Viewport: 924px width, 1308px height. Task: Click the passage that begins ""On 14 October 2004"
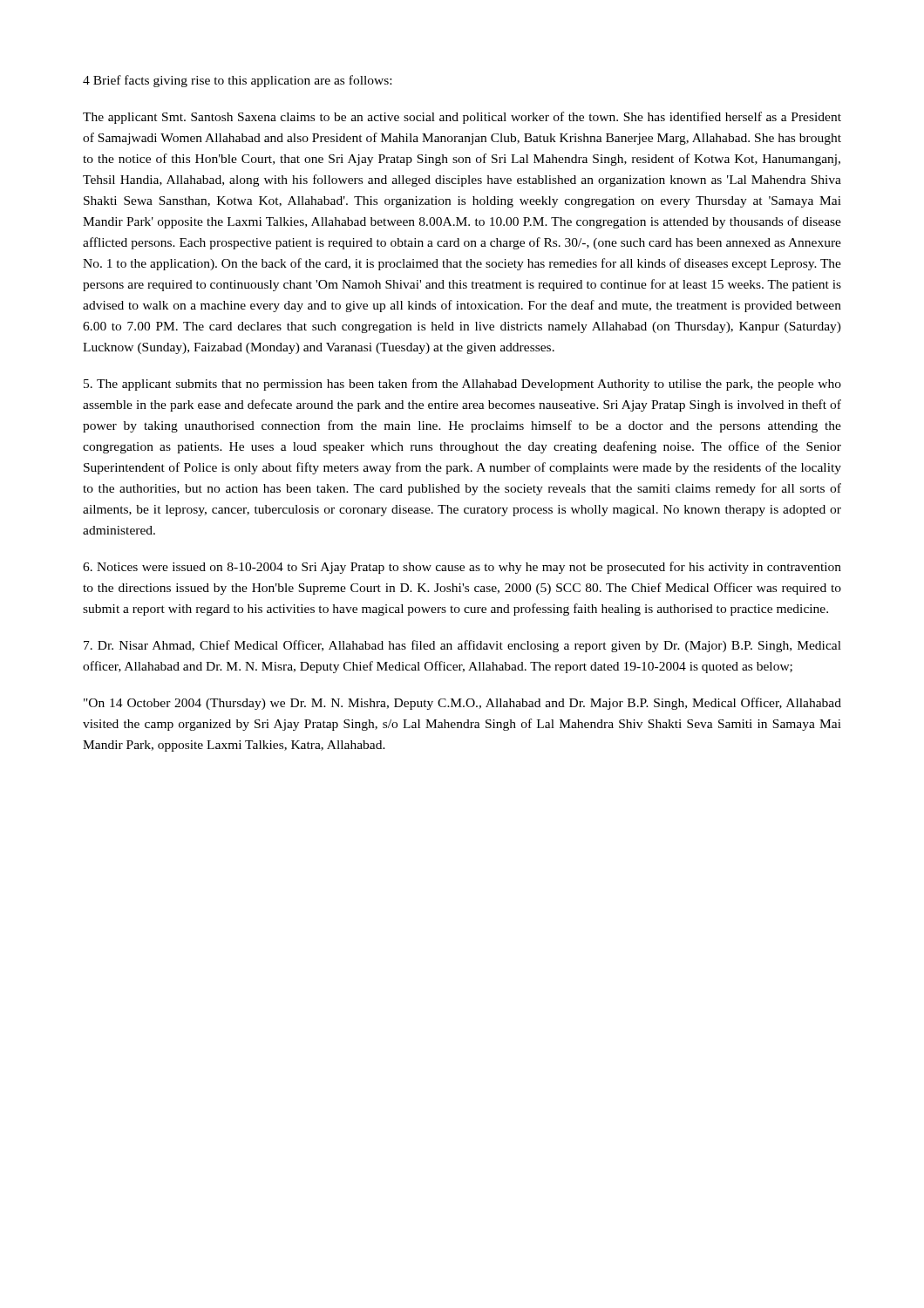point(462,724)
